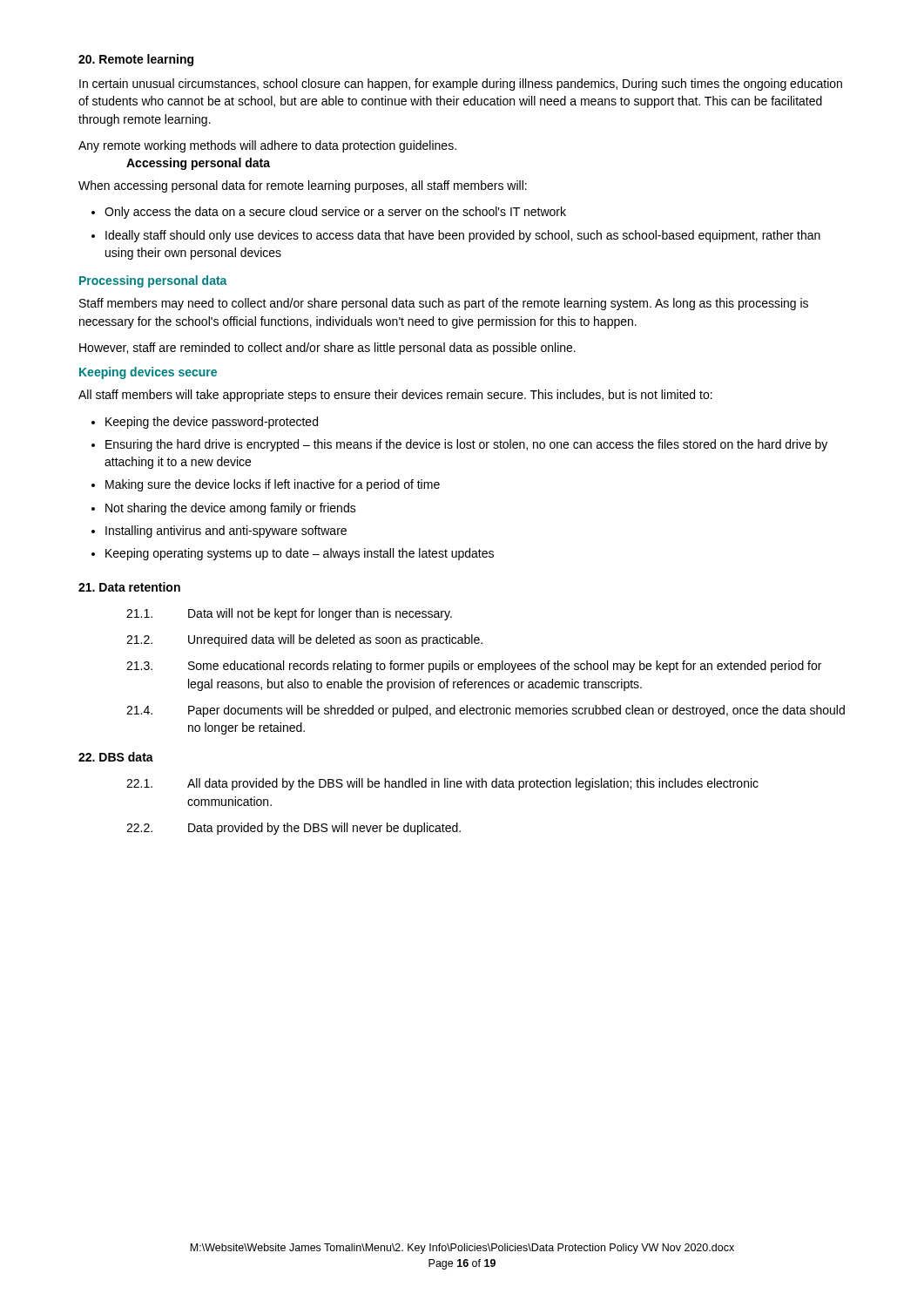Click on the list item that reads "Ideally staff should only use"
The height and width of the screenshot is (1307, 924).
(462, 244)
